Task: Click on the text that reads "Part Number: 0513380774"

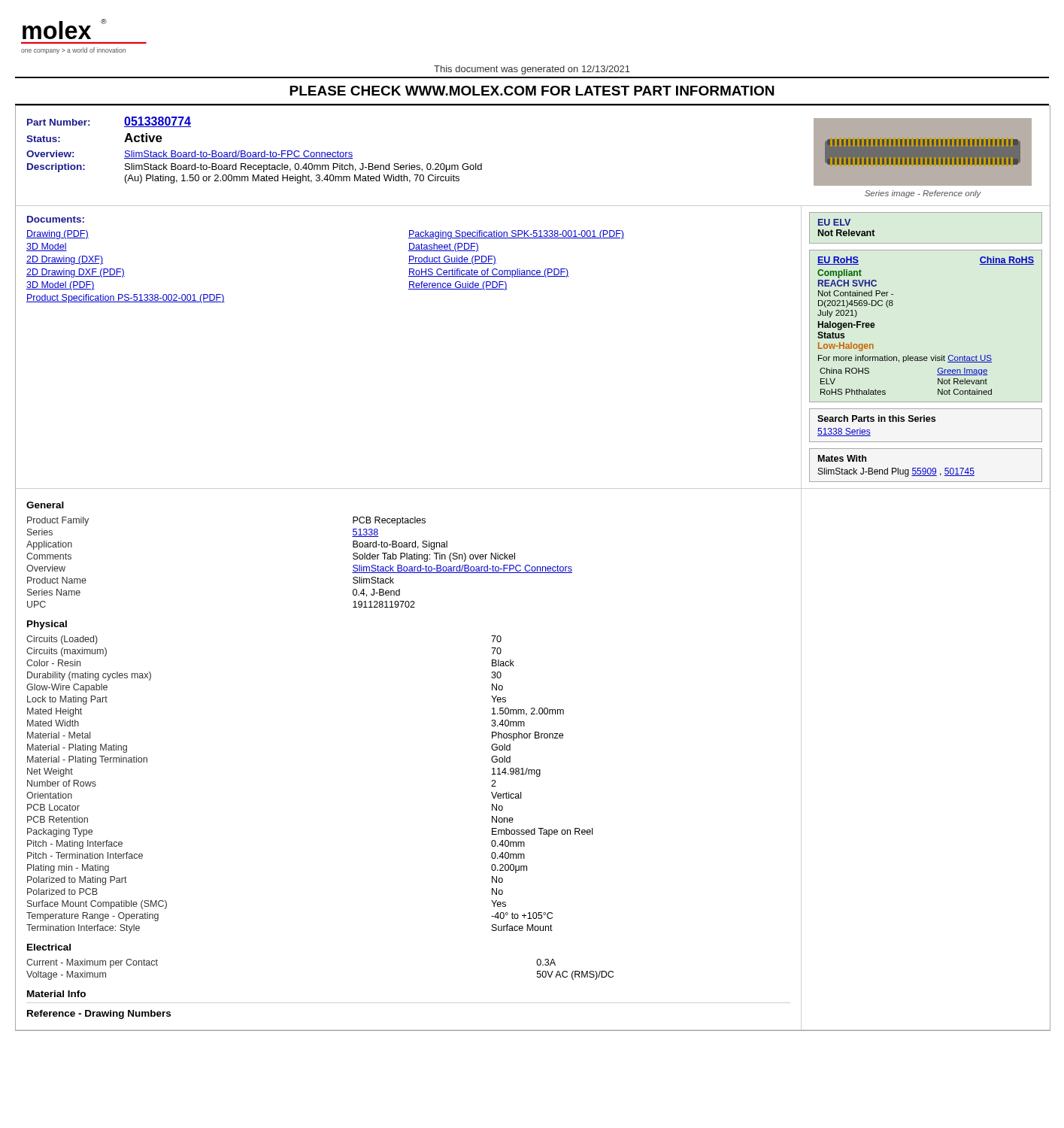Action: pos(58,121)
